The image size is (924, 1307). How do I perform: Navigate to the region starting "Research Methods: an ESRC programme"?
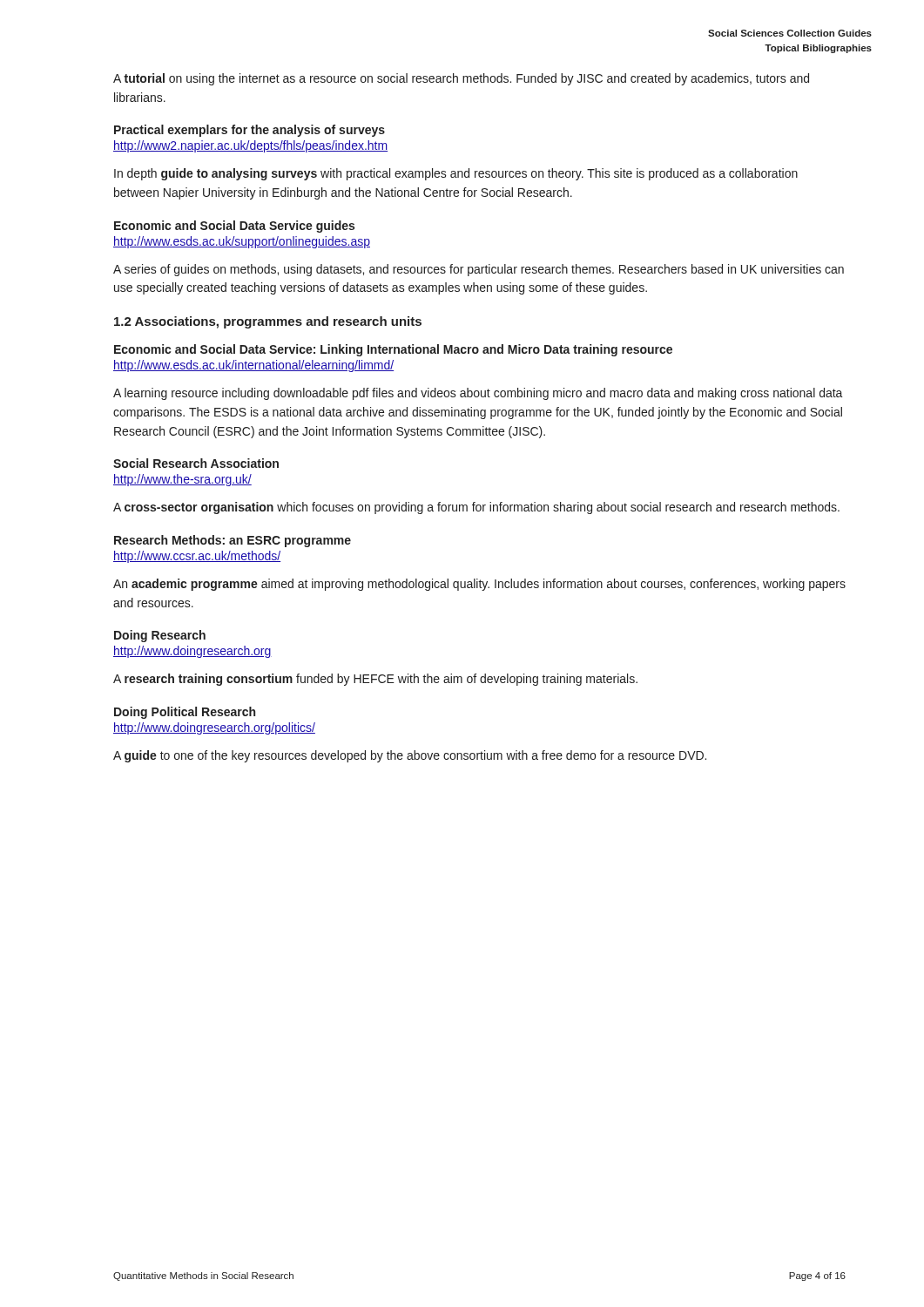point(233,541)
